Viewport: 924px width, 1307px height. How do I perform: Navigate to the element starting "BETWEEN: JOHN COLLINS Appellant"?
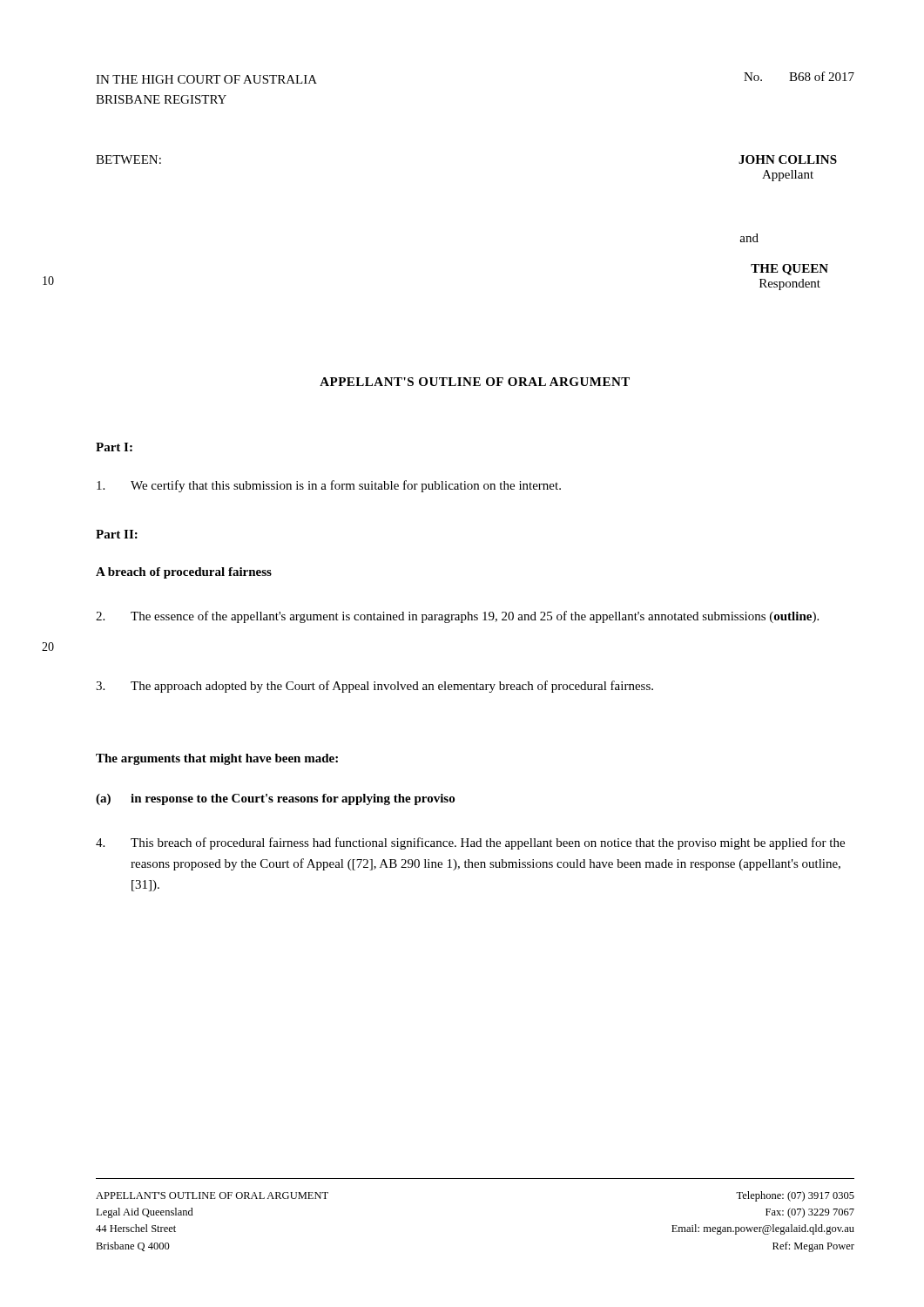click(x=117, y=159)
